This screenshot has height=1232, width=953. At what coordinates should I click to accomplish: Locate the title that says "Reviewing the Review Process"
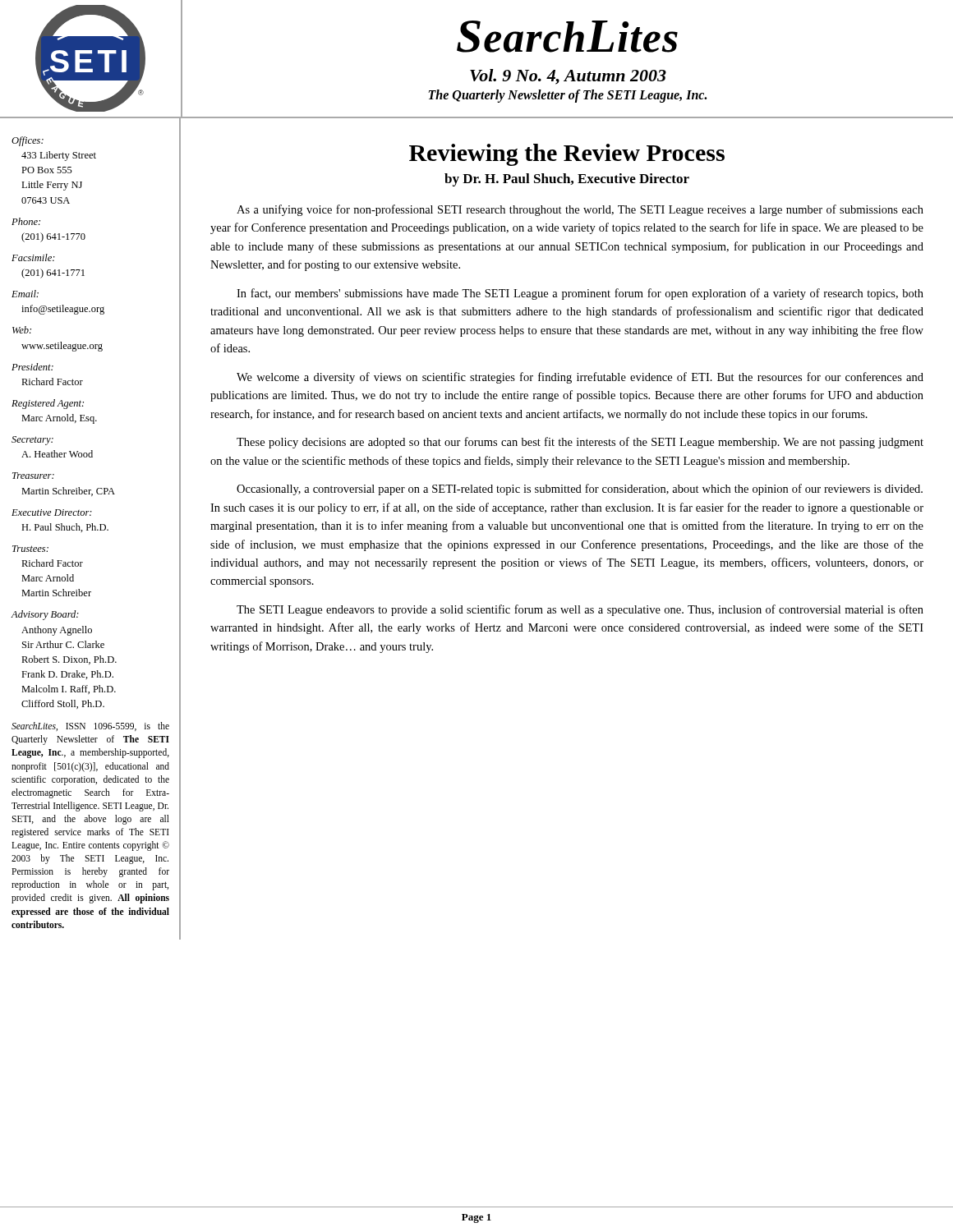point(567,152)
